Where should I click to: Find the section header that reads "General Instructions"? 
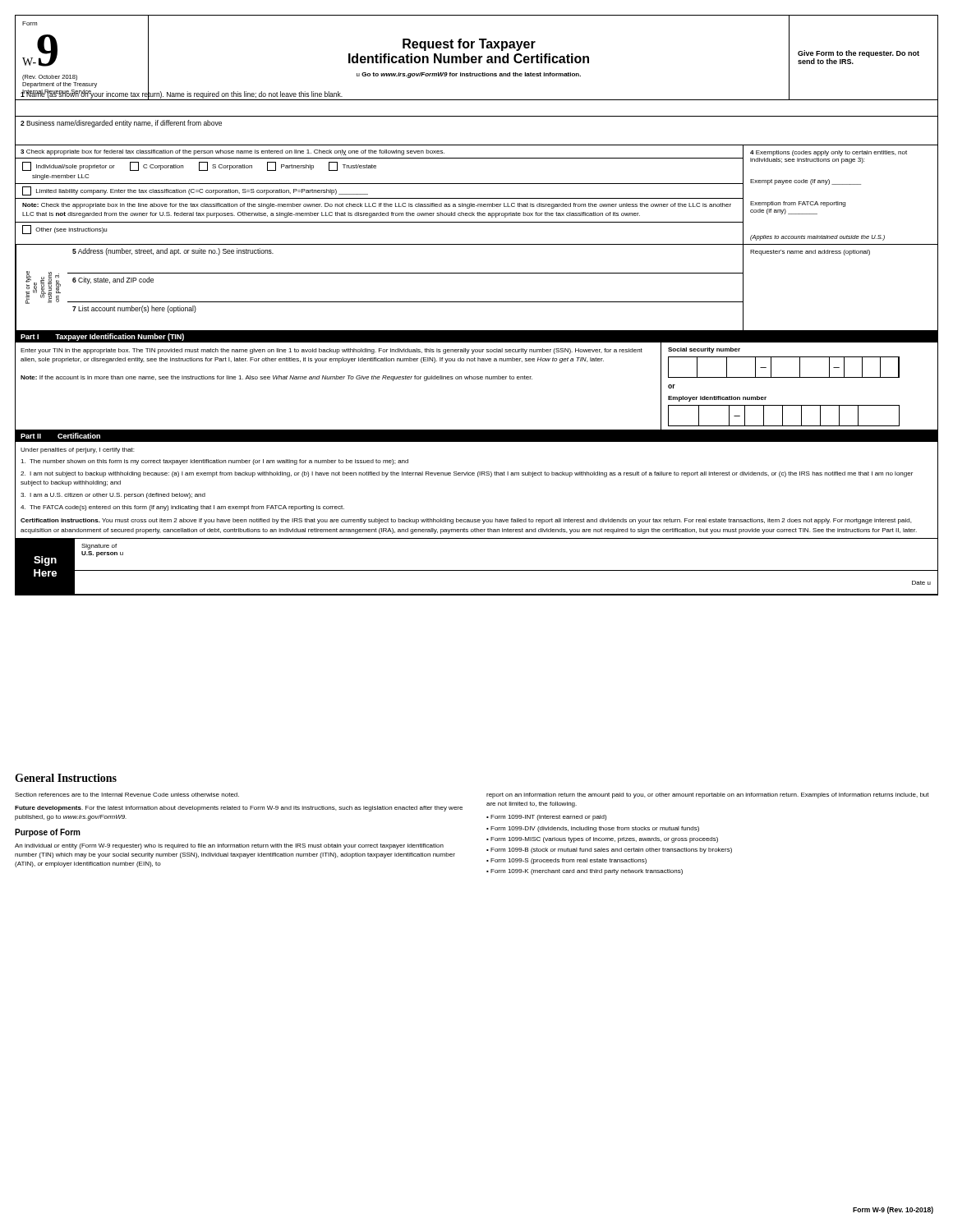pos(66,778)
